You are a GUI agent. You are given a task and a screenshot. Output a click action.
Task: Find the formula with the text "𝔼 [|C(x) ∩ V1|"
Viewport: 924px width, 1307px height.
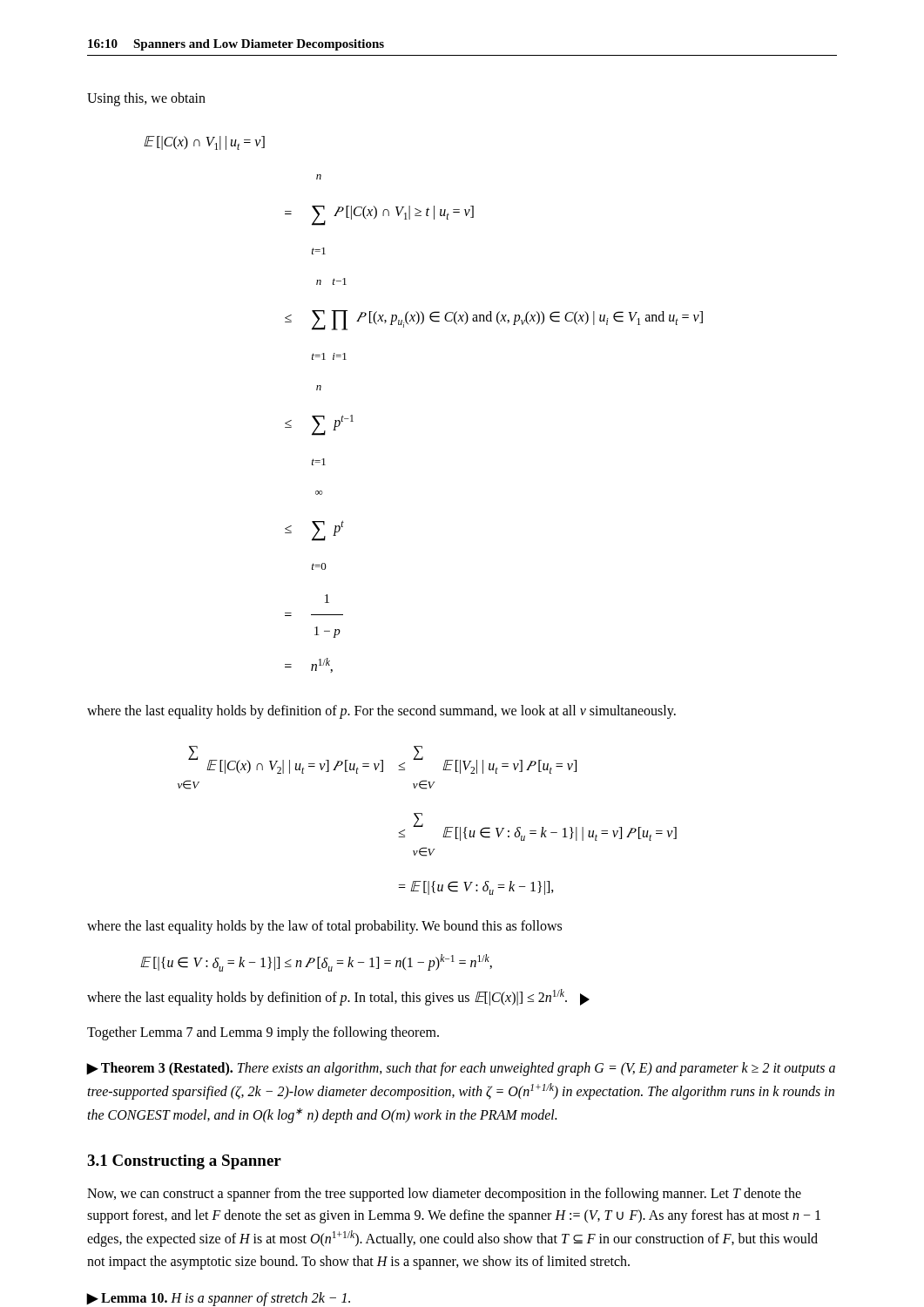coord(204,143)
